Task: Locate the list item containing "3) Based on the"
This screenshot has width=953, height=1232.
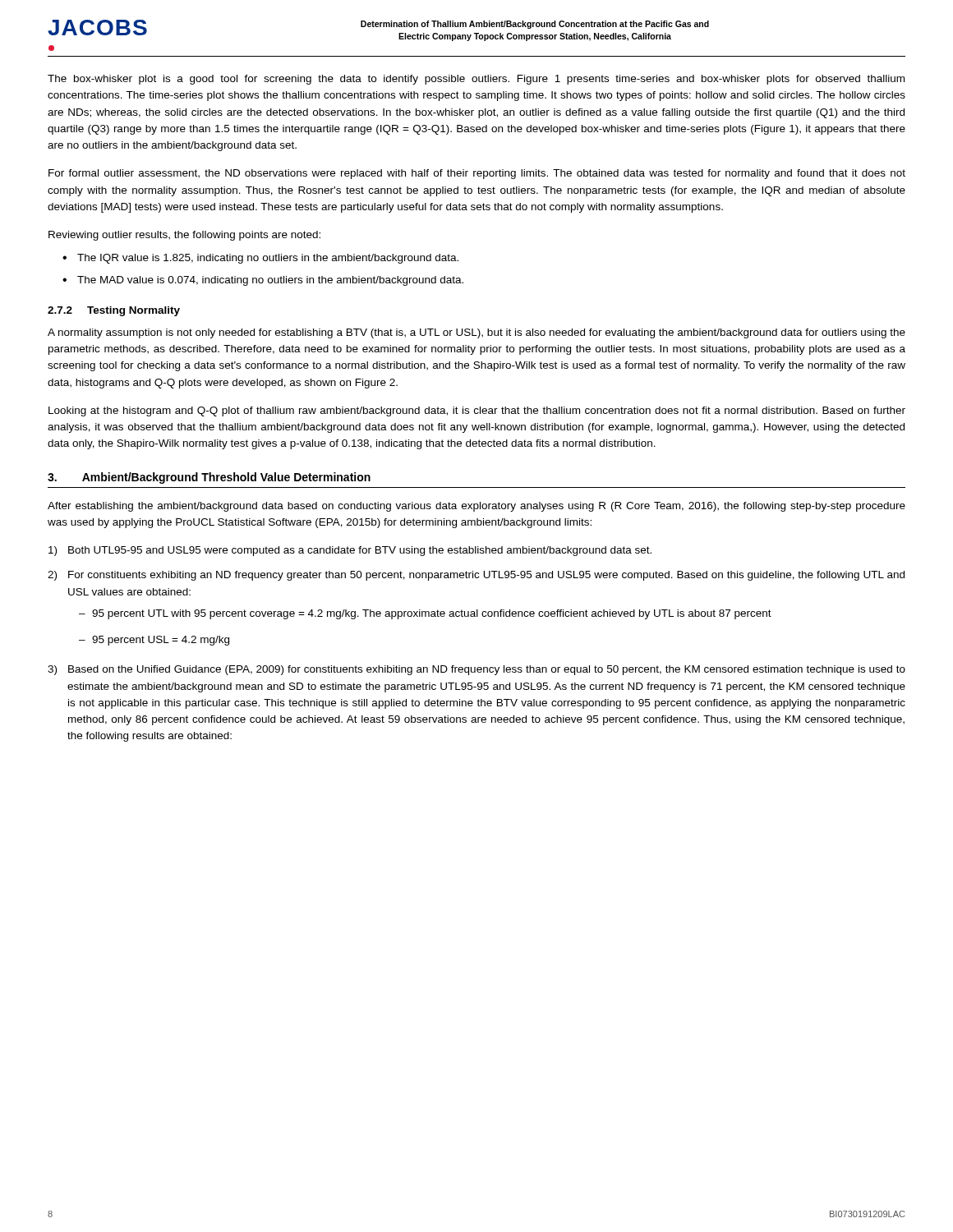Action: tap(476, 703)
